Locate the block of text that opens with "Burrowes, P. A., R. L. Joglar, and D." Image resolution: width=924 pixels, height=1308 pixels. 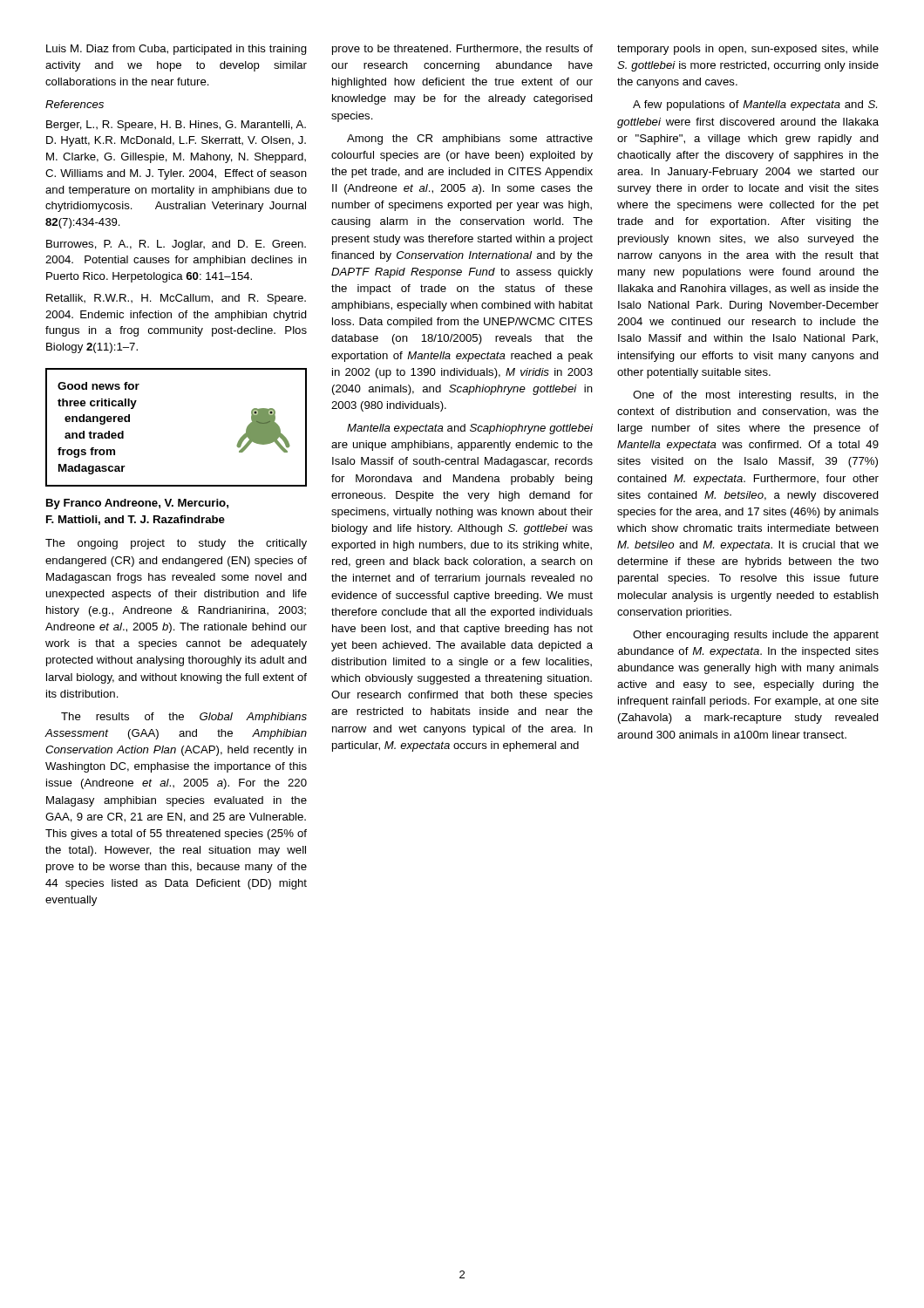point(176,261)
